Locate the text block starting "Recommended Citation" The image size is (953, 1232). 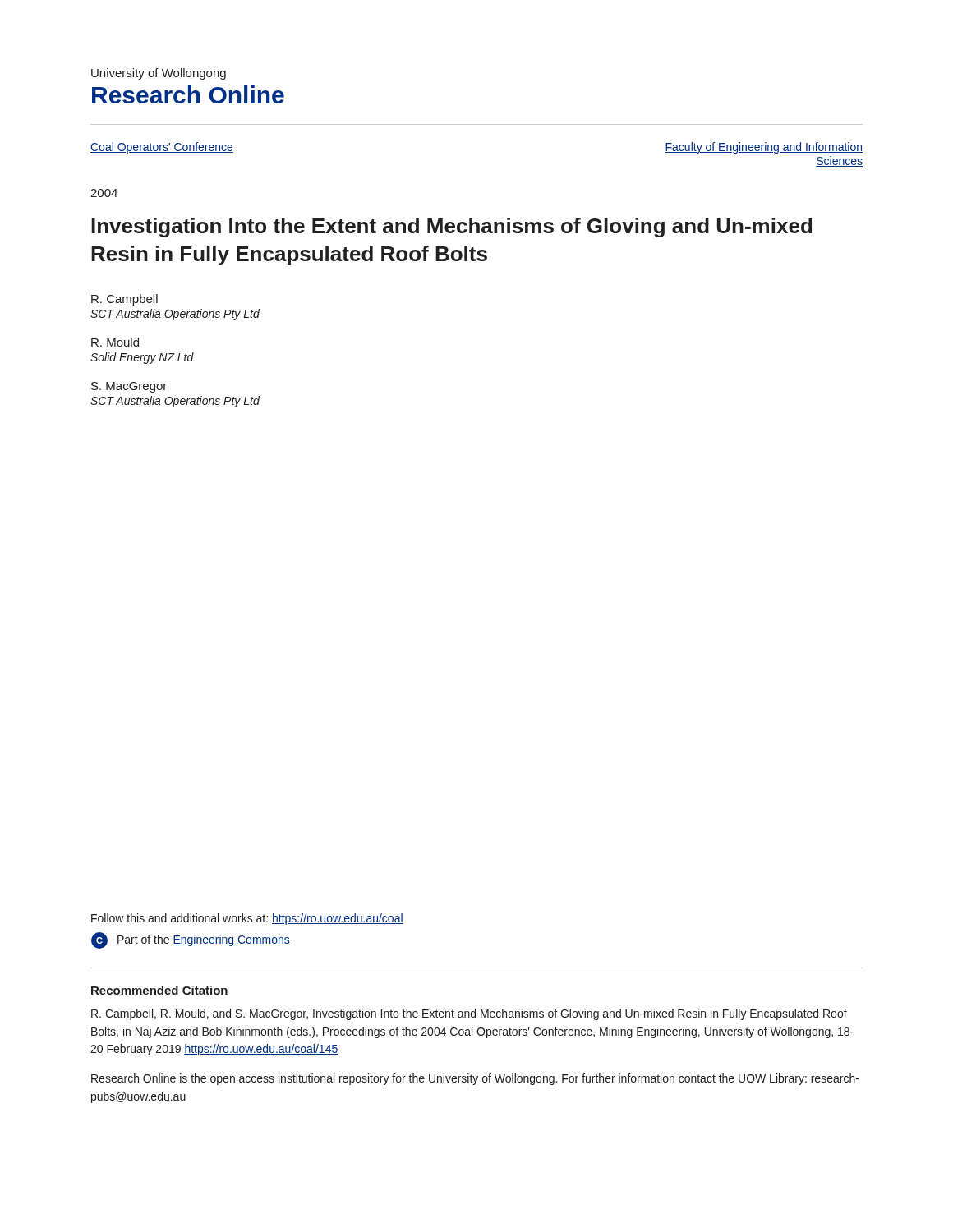coord(159,990)
